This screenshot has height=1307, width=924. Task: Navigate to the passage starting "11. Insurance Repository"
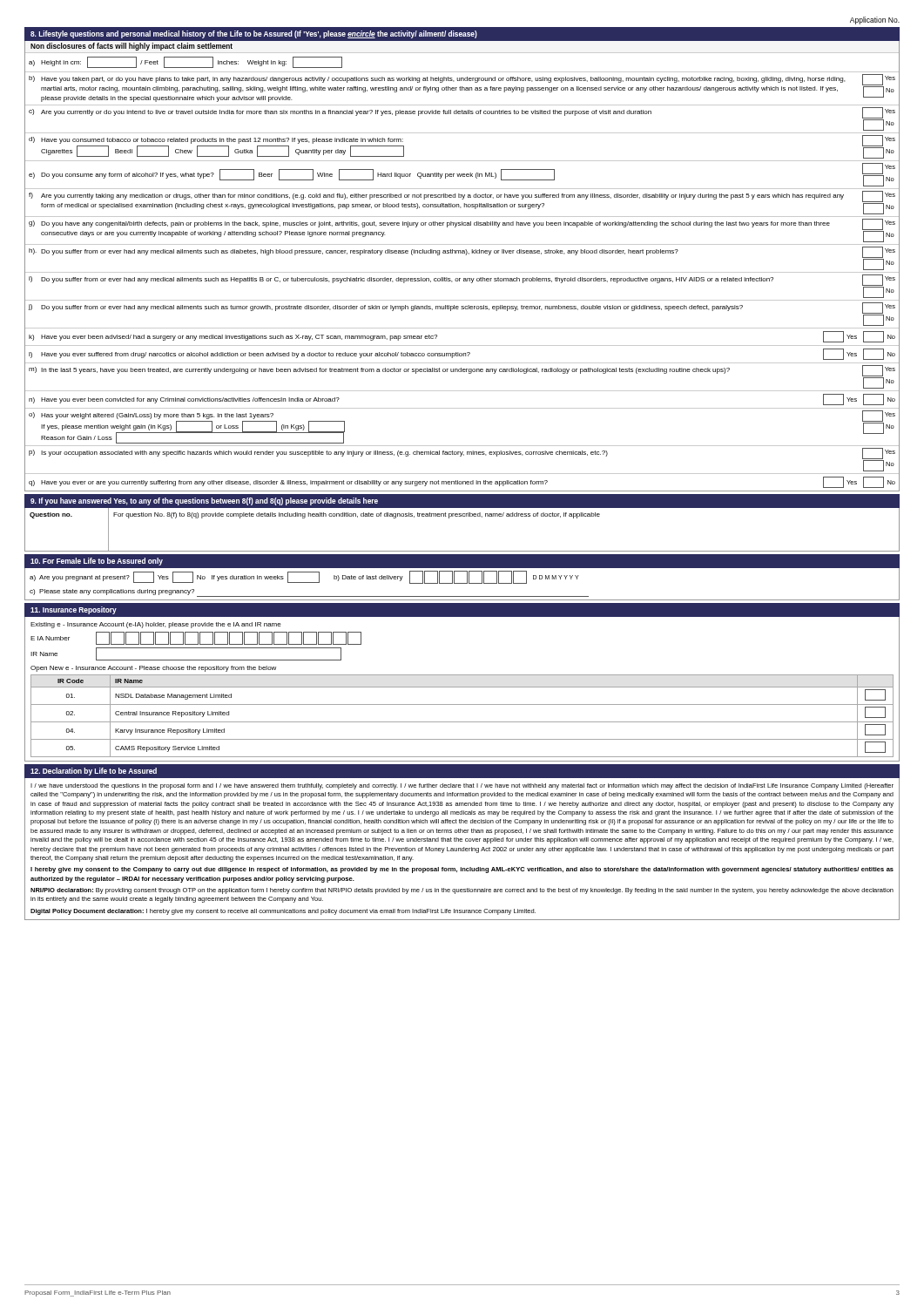pyautogui.click(x=73, y=610)
